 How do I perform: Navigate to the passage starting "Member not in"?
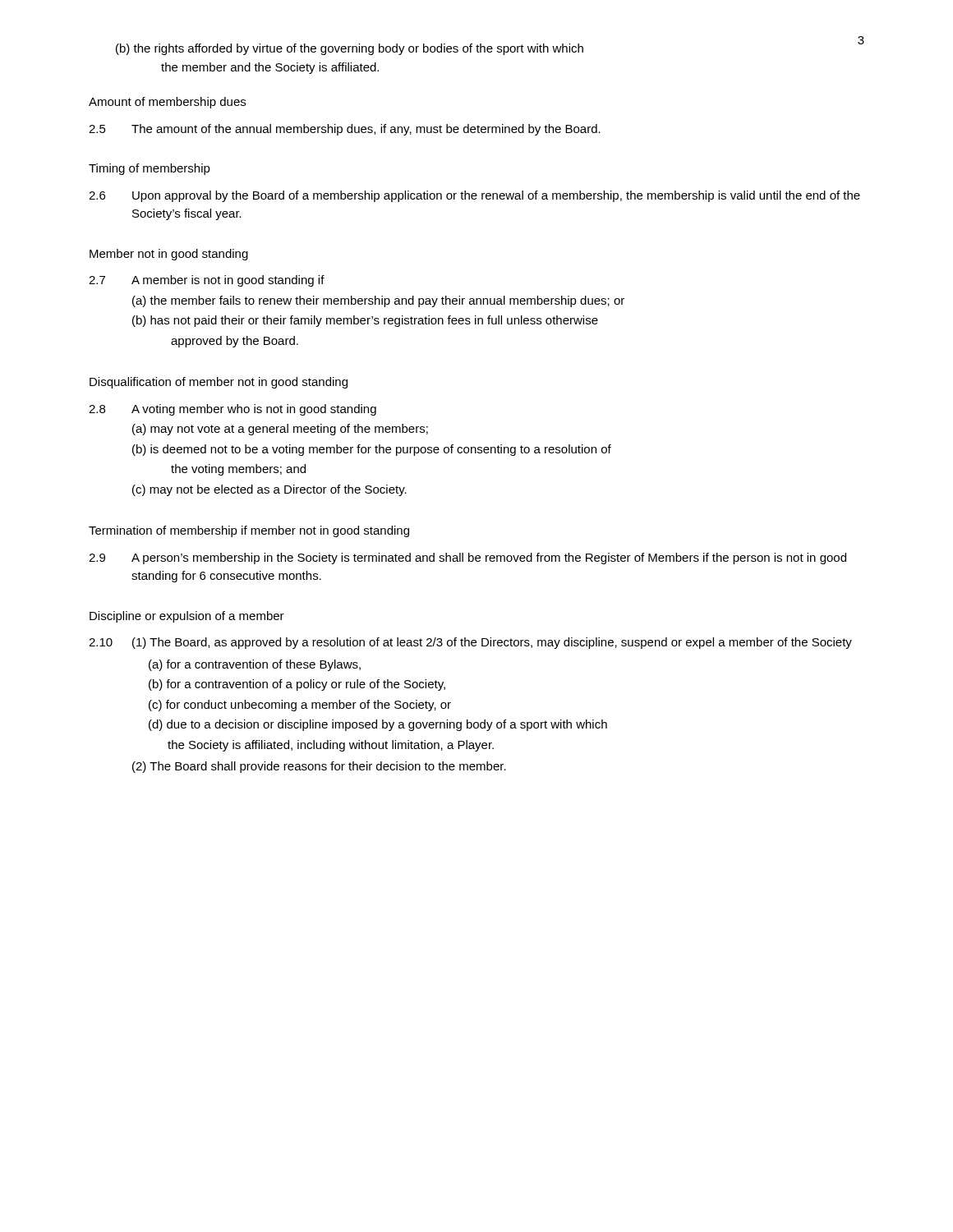coord(169,253)
